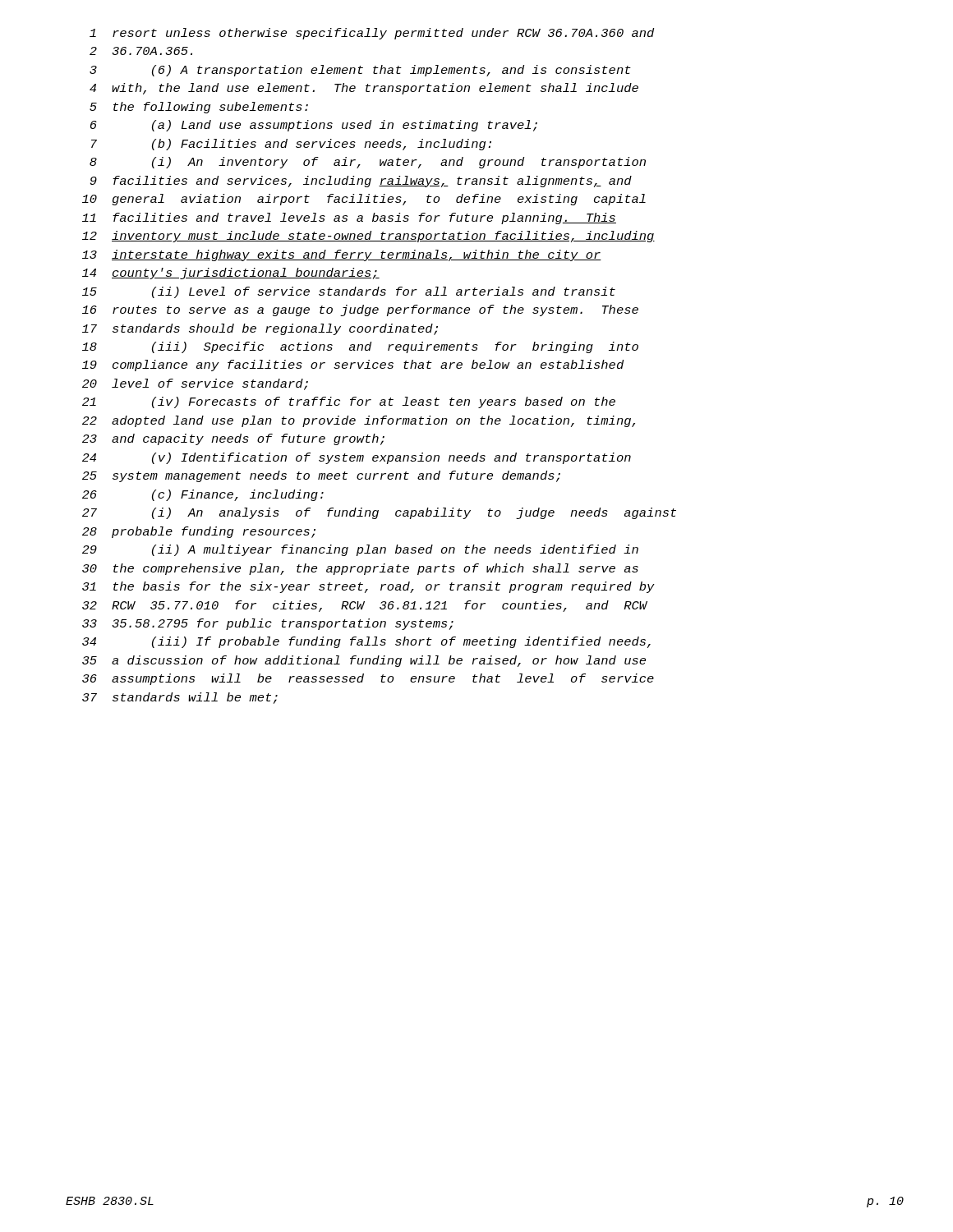
Task: Select the region starting "7 (b) Facilities"
Action: (x=280, y=145)
